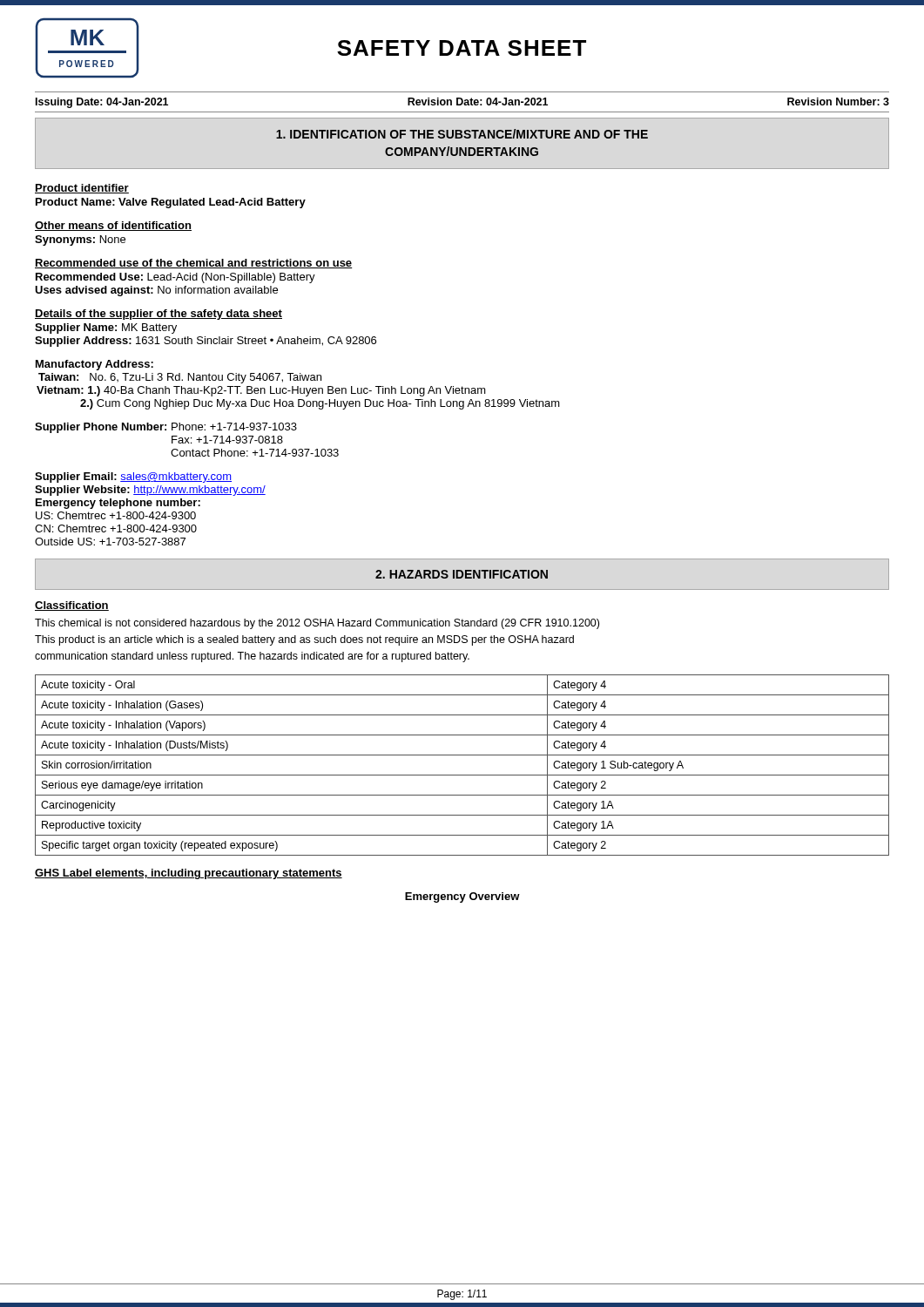Viewport: 924px width, 1307px height.
Task: Select the text that says "GHS Label elements, including precautionary statements"
Action: click(188, 873)
